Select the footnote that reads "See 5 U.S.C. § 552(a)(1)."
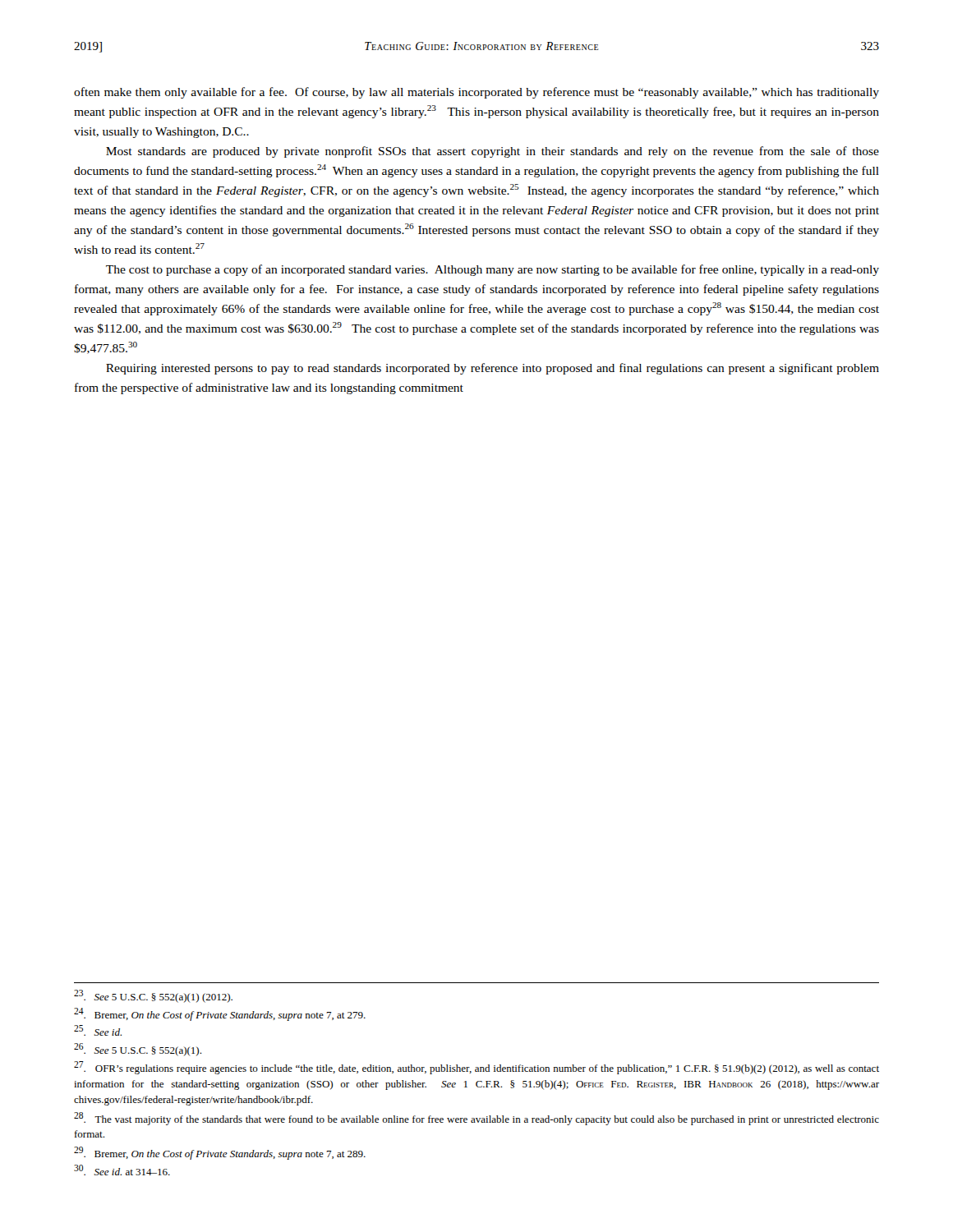 (x=138, y=1050)
